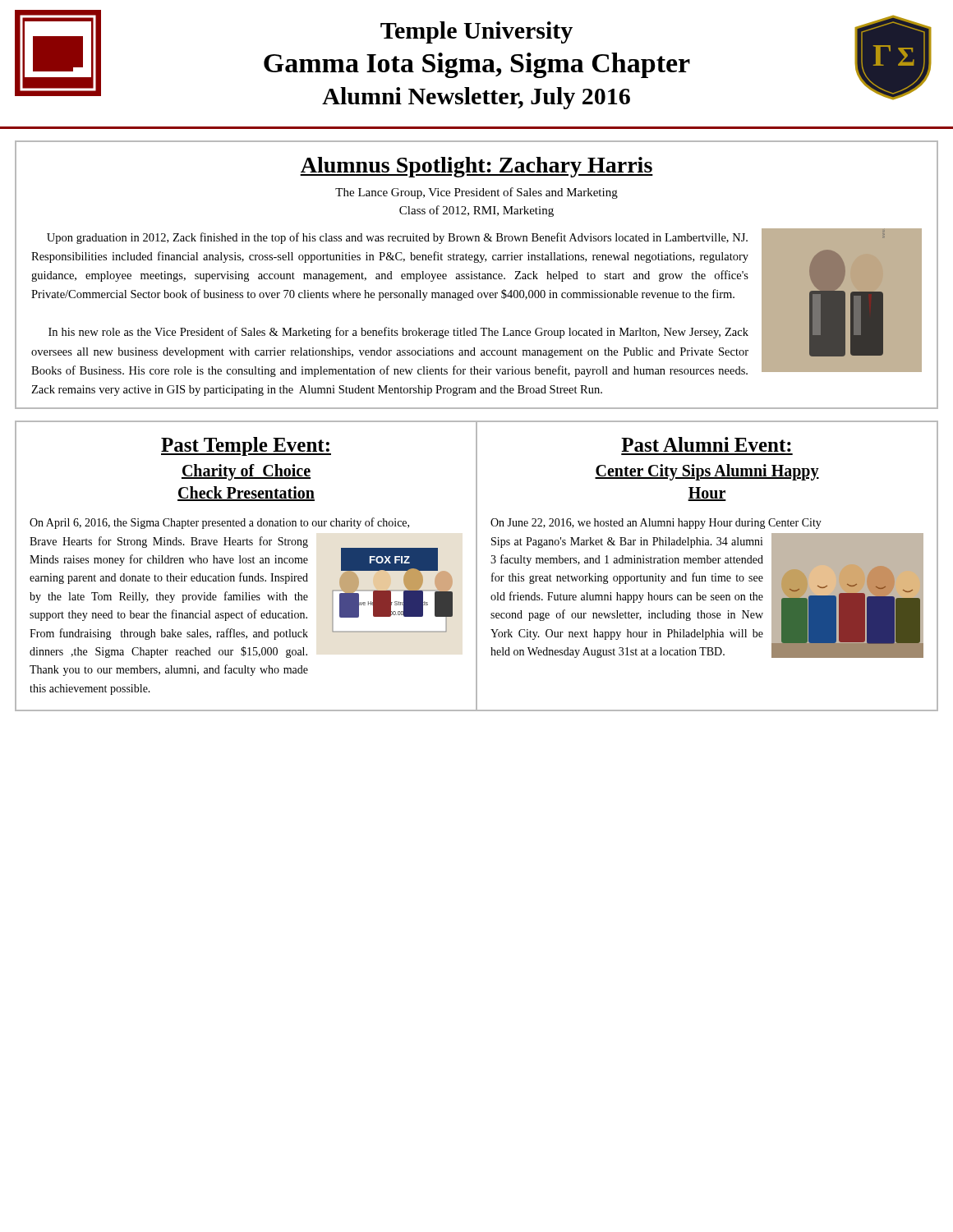This screenshot has width=953, height=1232.
Task: Locate the element starting "The Lance Group, Vice"
Action: (x=476, y=201)
